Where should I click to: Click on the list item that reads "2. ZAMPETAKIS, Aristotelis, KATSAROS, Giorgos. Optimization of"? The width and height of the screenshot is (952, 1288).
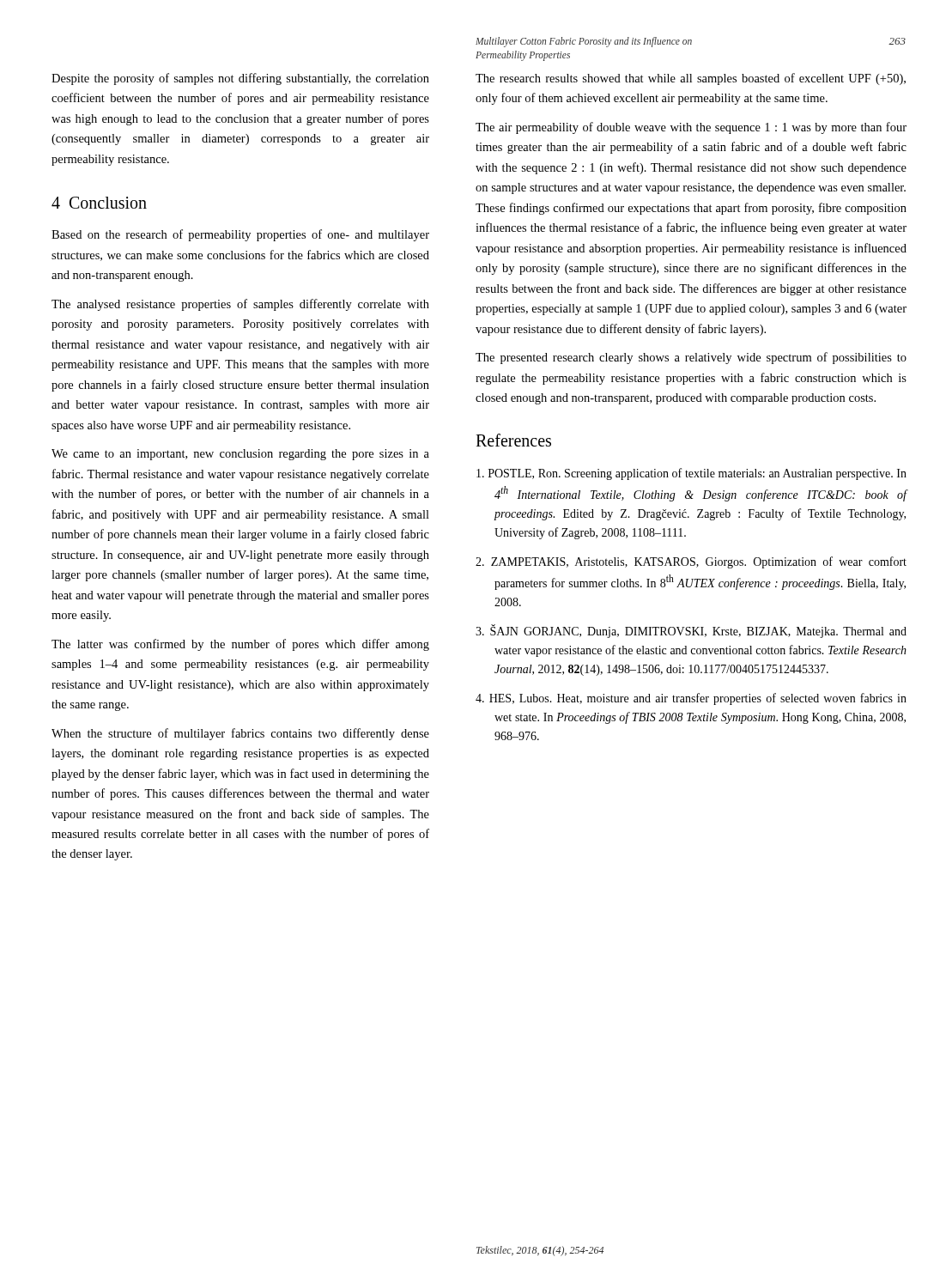coord(691,582)
